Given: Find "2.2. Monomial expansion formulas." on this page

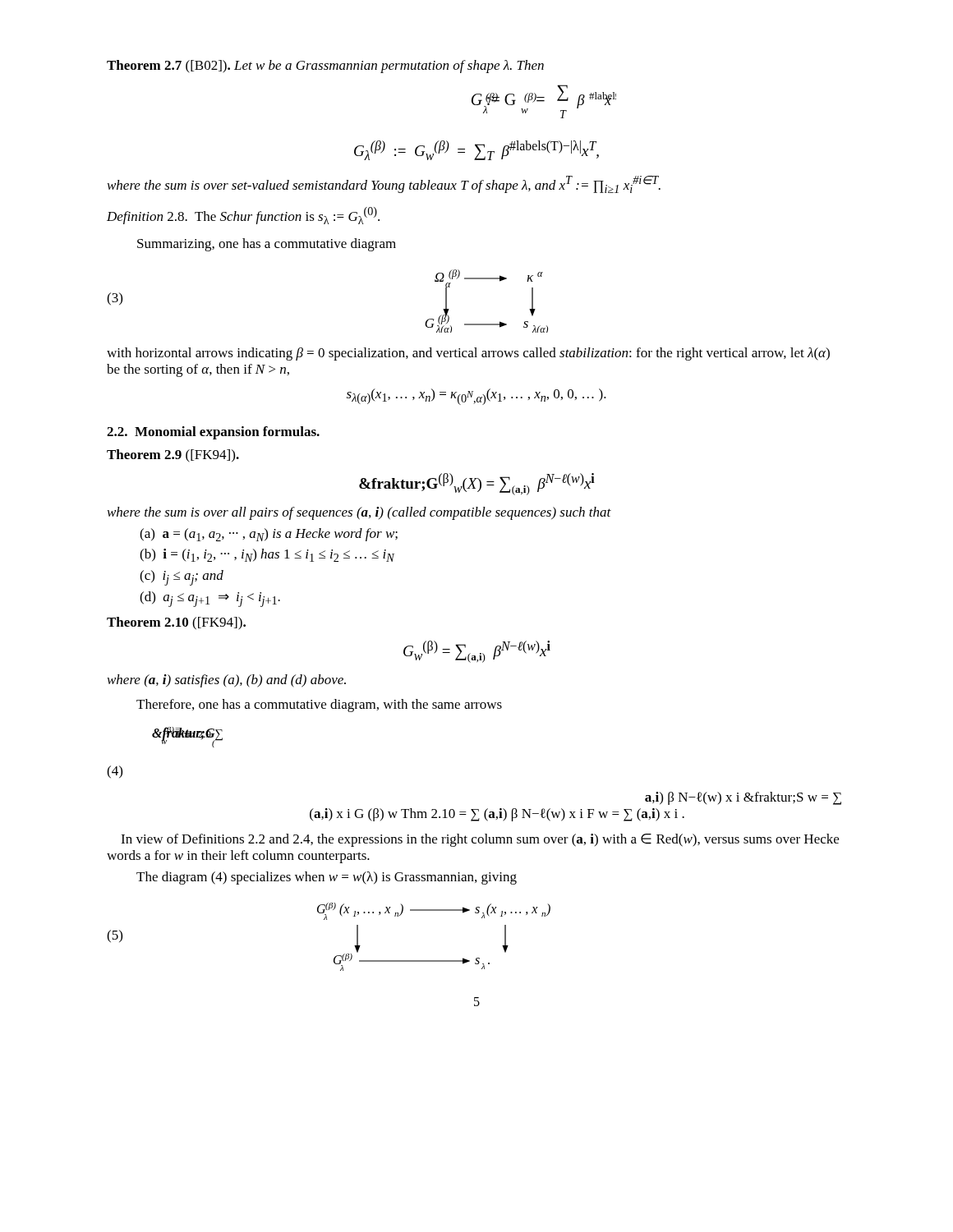Looking at the screenshot, I should click(x=213, y=431).
